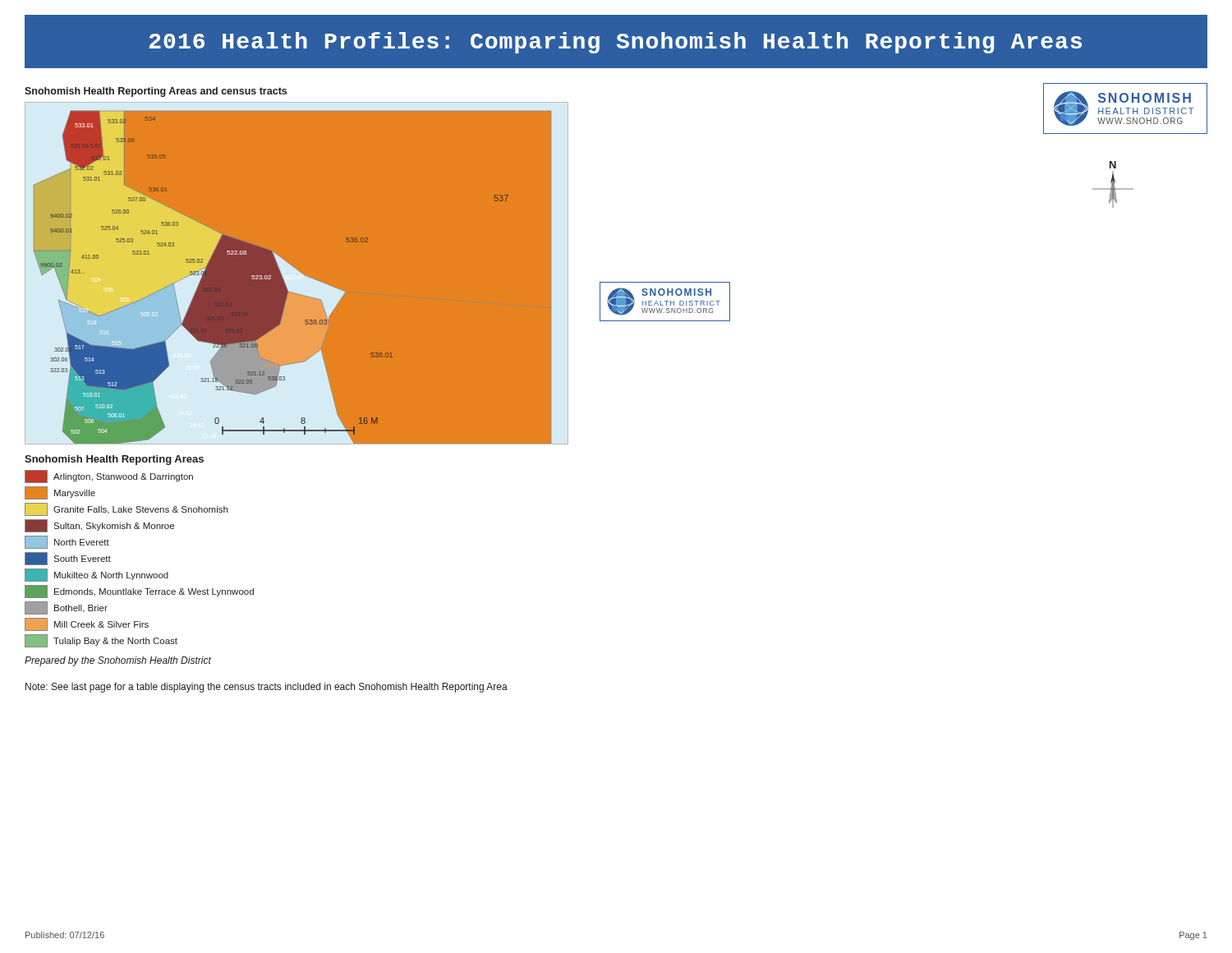Point to the region starting "Mill Creek & Silver Firs"
Image resolution: width=1232 pixels, height=953 pixels.
tap(87, 624)
